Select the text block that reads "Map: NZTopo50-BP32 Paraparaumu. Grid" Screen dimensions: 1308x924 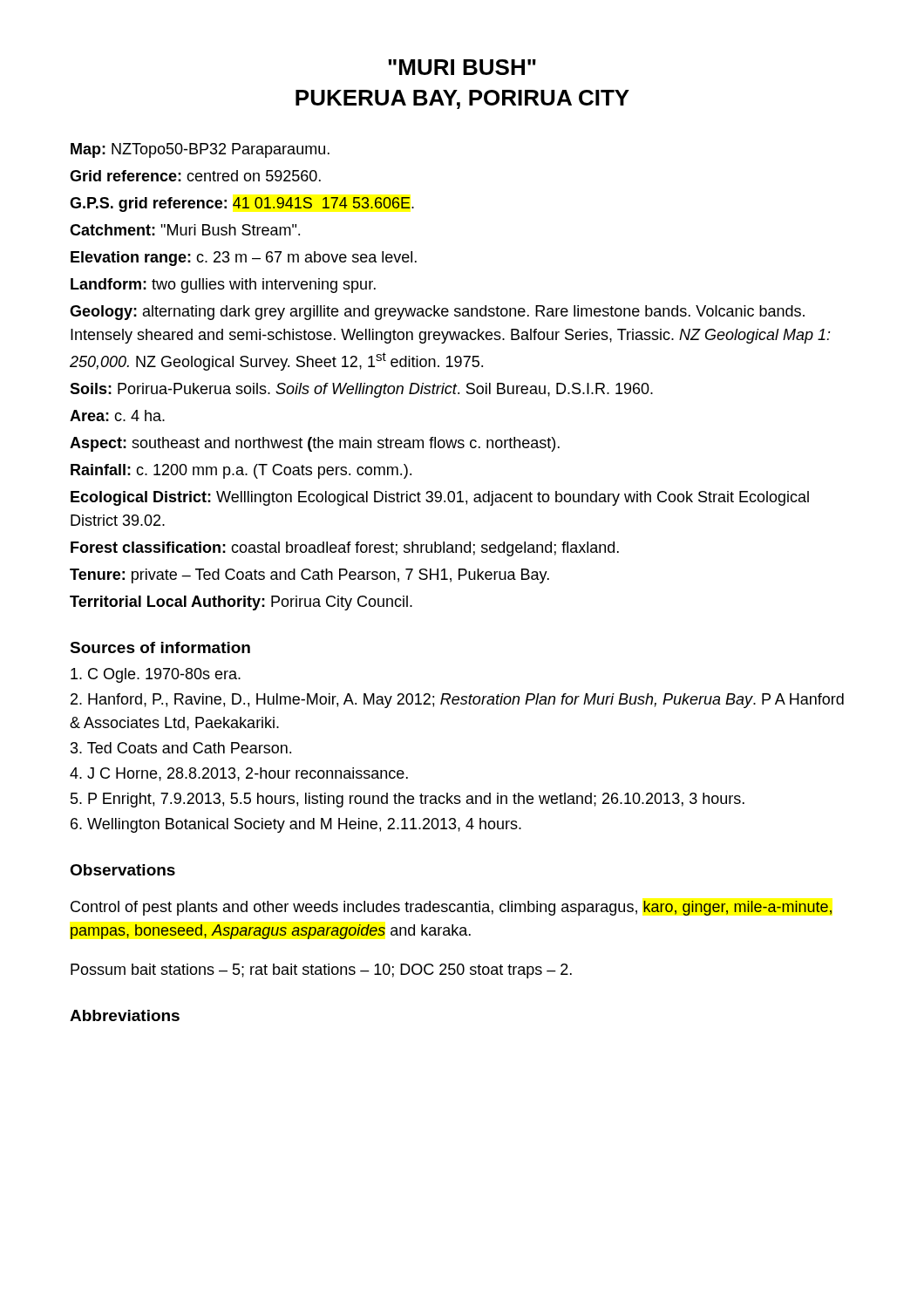(462, 376)
